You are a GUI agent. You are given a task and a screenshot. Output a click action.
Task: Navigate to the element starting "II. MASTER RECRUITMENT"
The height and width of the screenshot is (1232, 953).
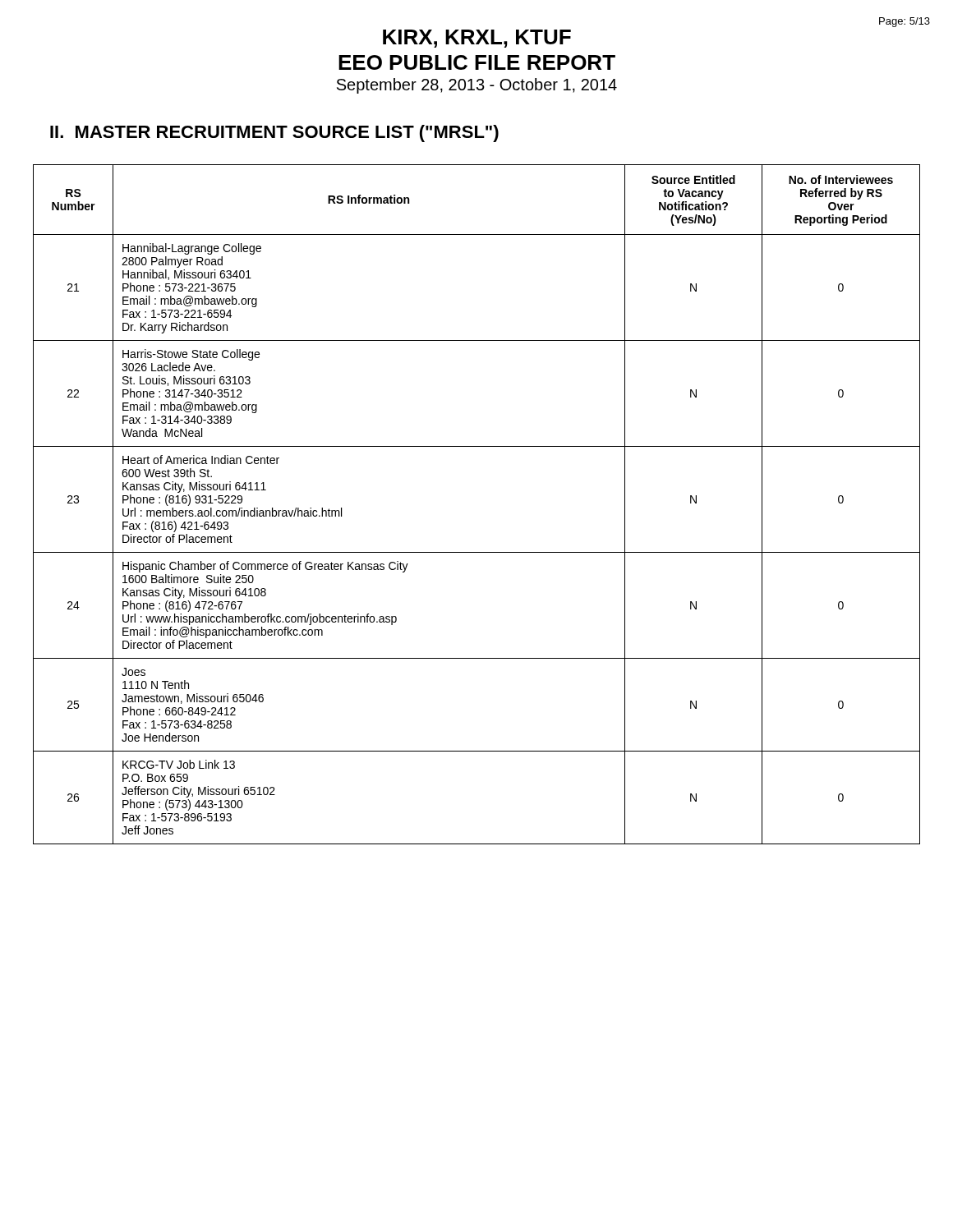(x=274, y=132)
